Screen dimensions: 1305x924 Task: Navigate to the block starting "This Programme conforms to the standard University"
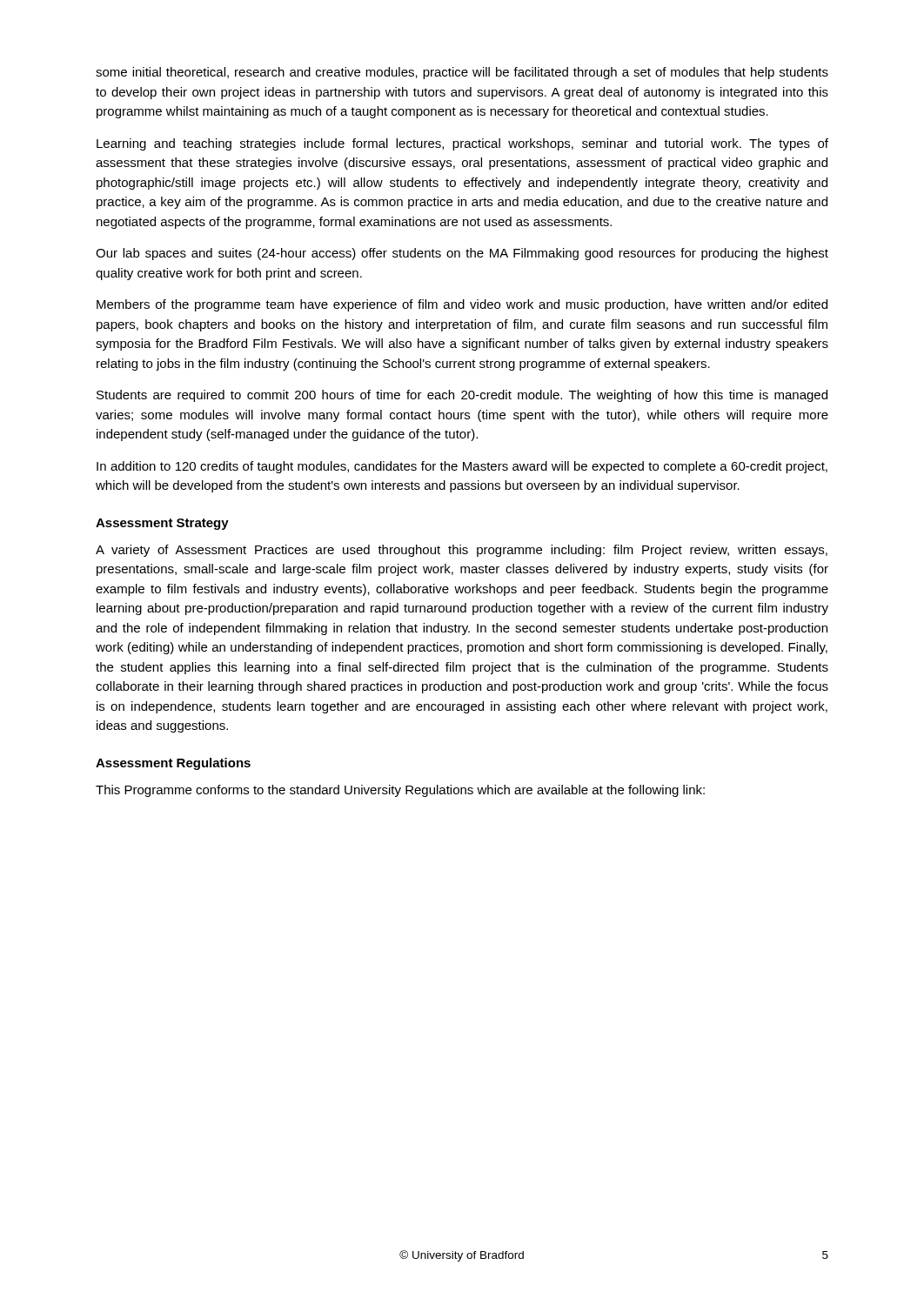[401, 789]
